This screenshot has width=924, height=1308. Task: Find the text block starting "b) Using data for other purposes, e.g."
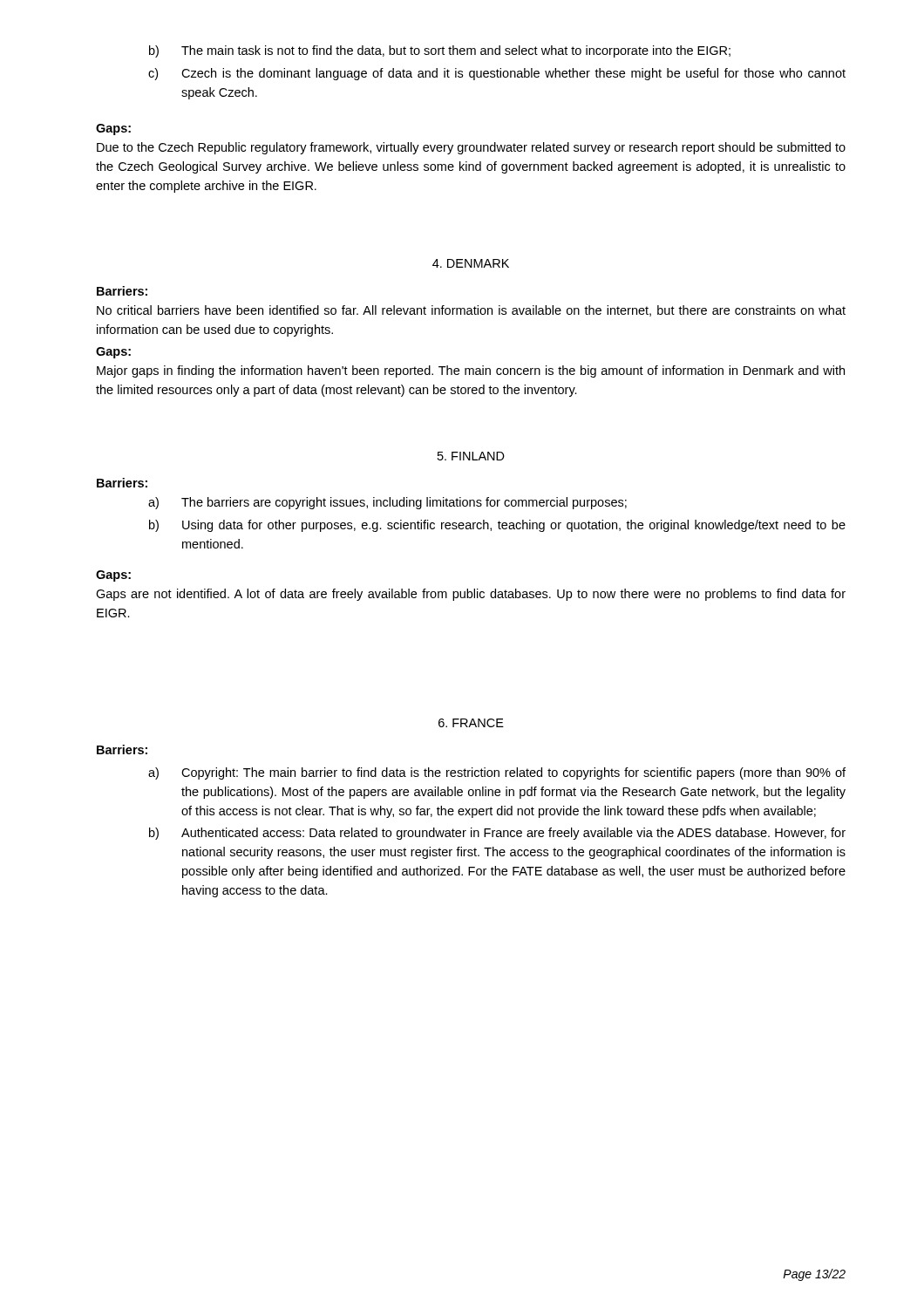point(497,535)
